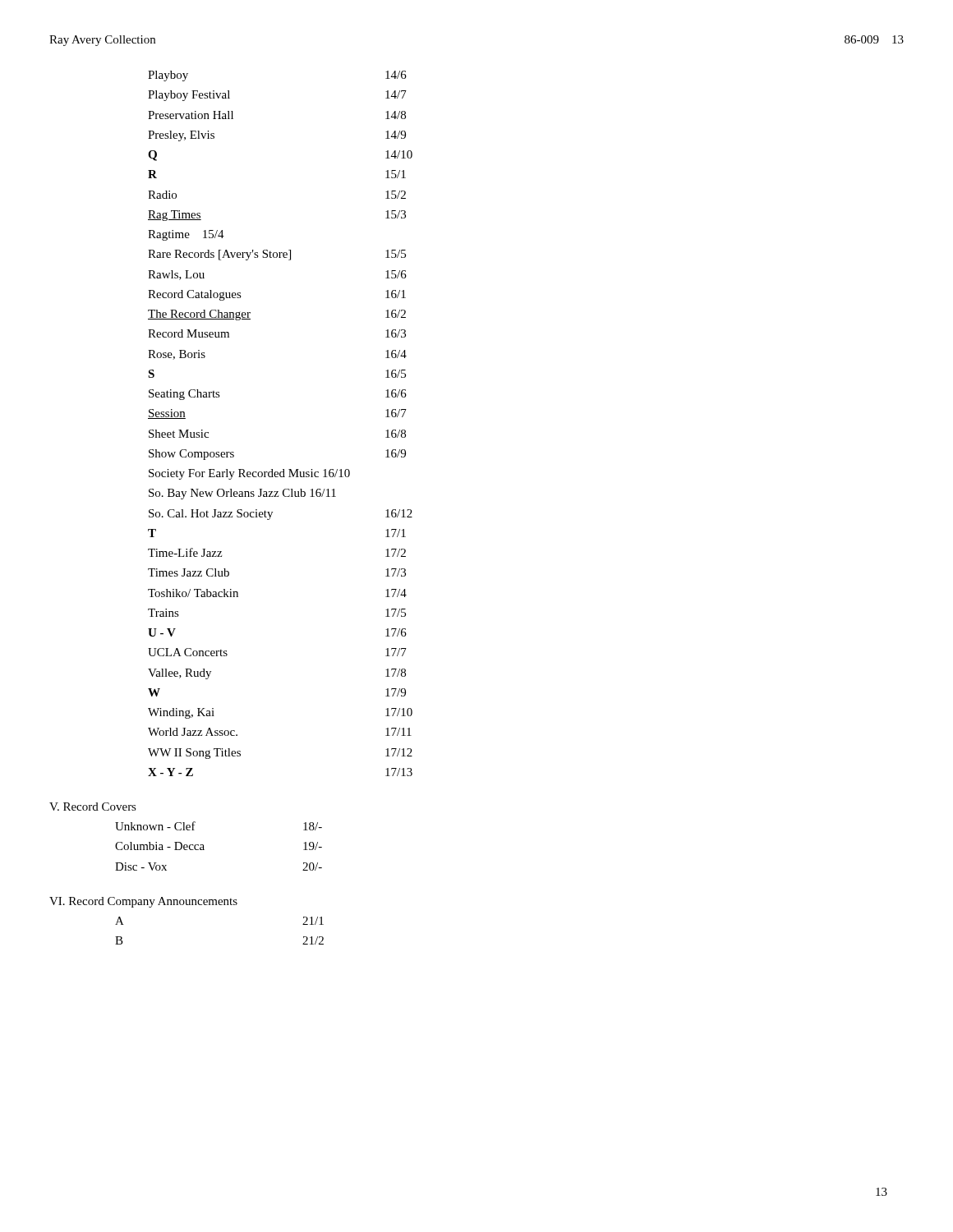
Task: Locate the region starting "So. Bay New Orleans Jazz"
Action: tap(279, 493)
